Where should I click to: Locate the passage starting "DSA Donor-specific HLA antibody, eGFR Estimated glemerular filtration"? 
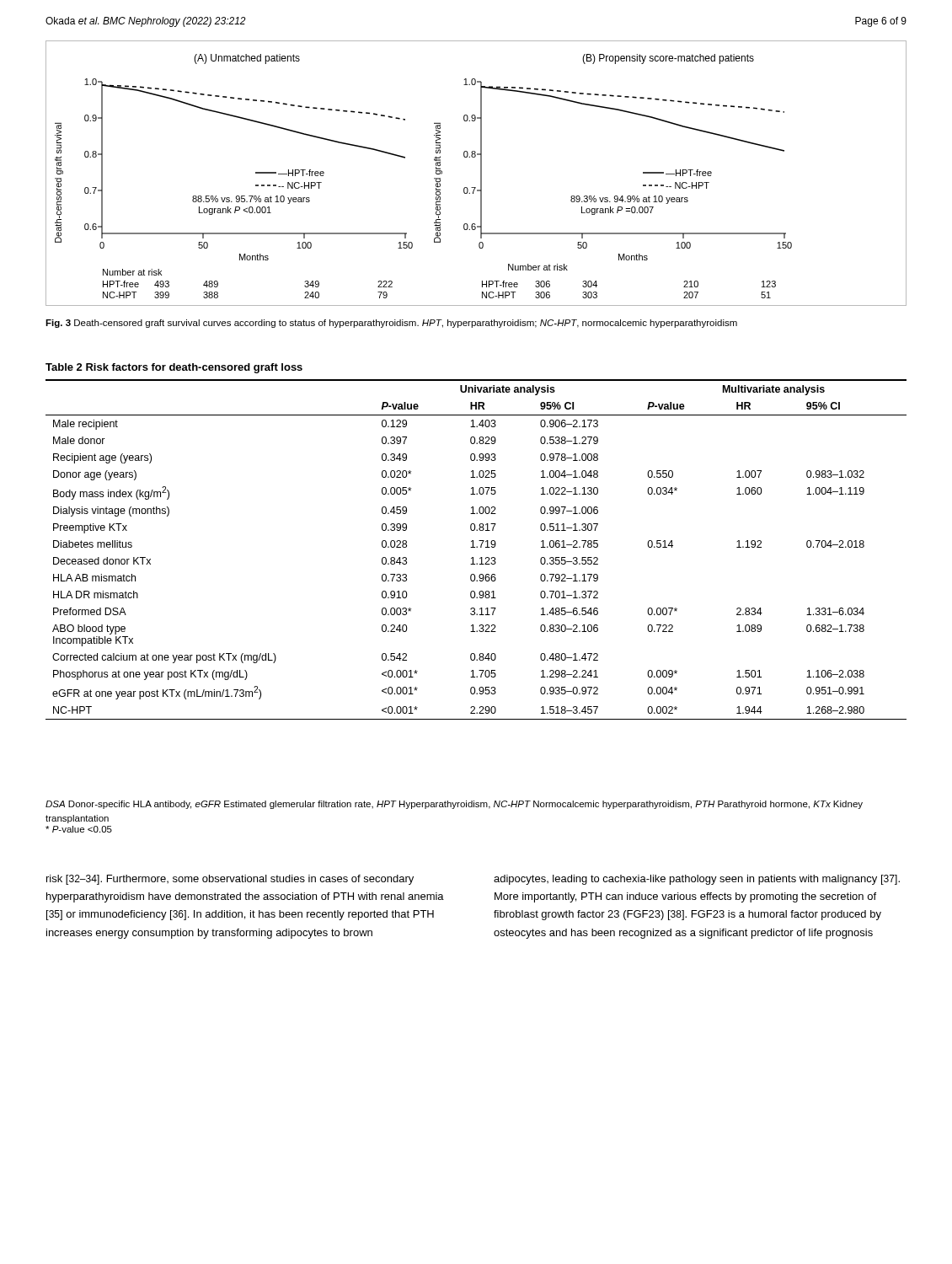(454, 811)
